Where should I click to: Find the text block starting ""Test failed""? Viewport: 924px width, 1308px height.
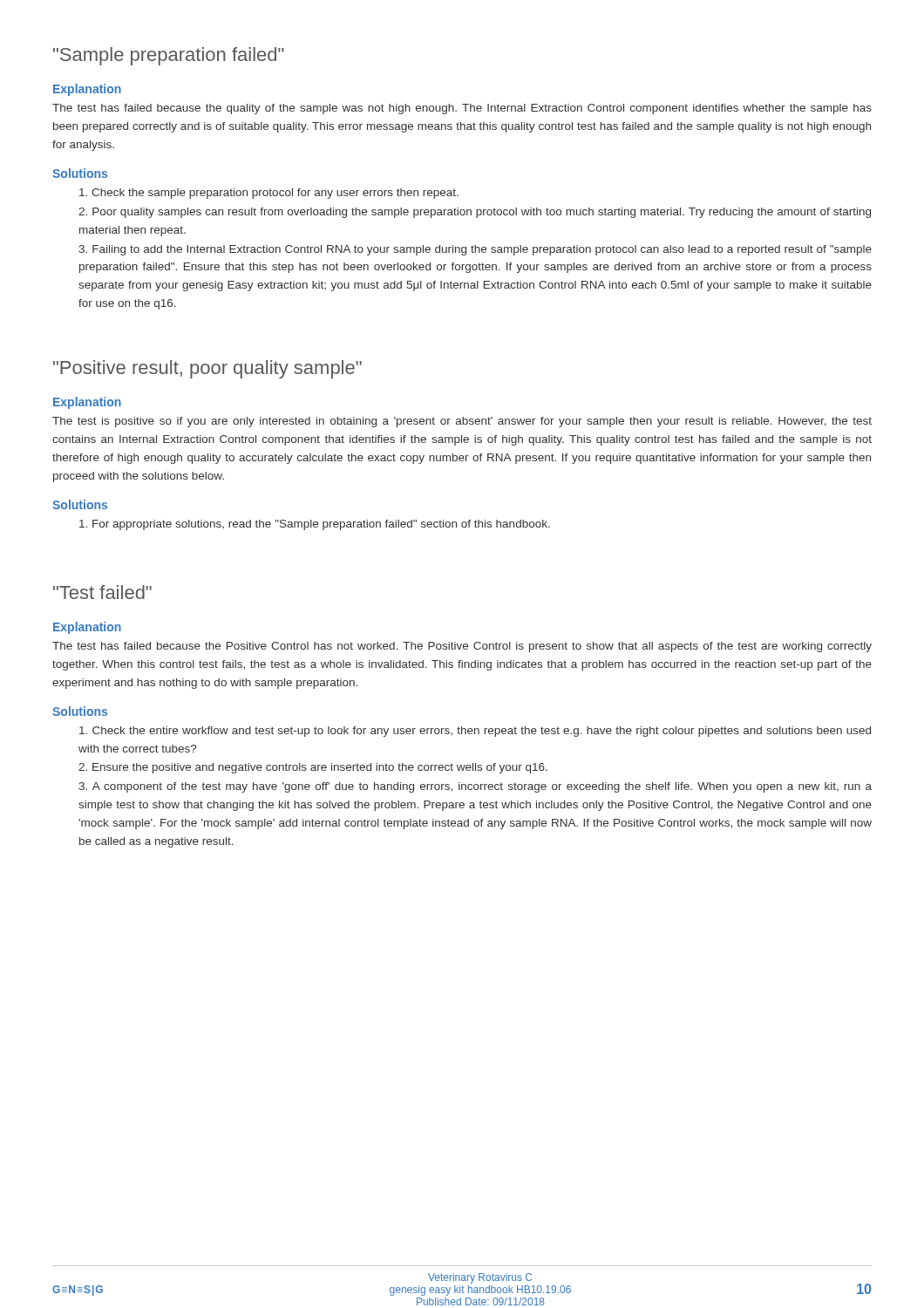[x=102, y=592]
